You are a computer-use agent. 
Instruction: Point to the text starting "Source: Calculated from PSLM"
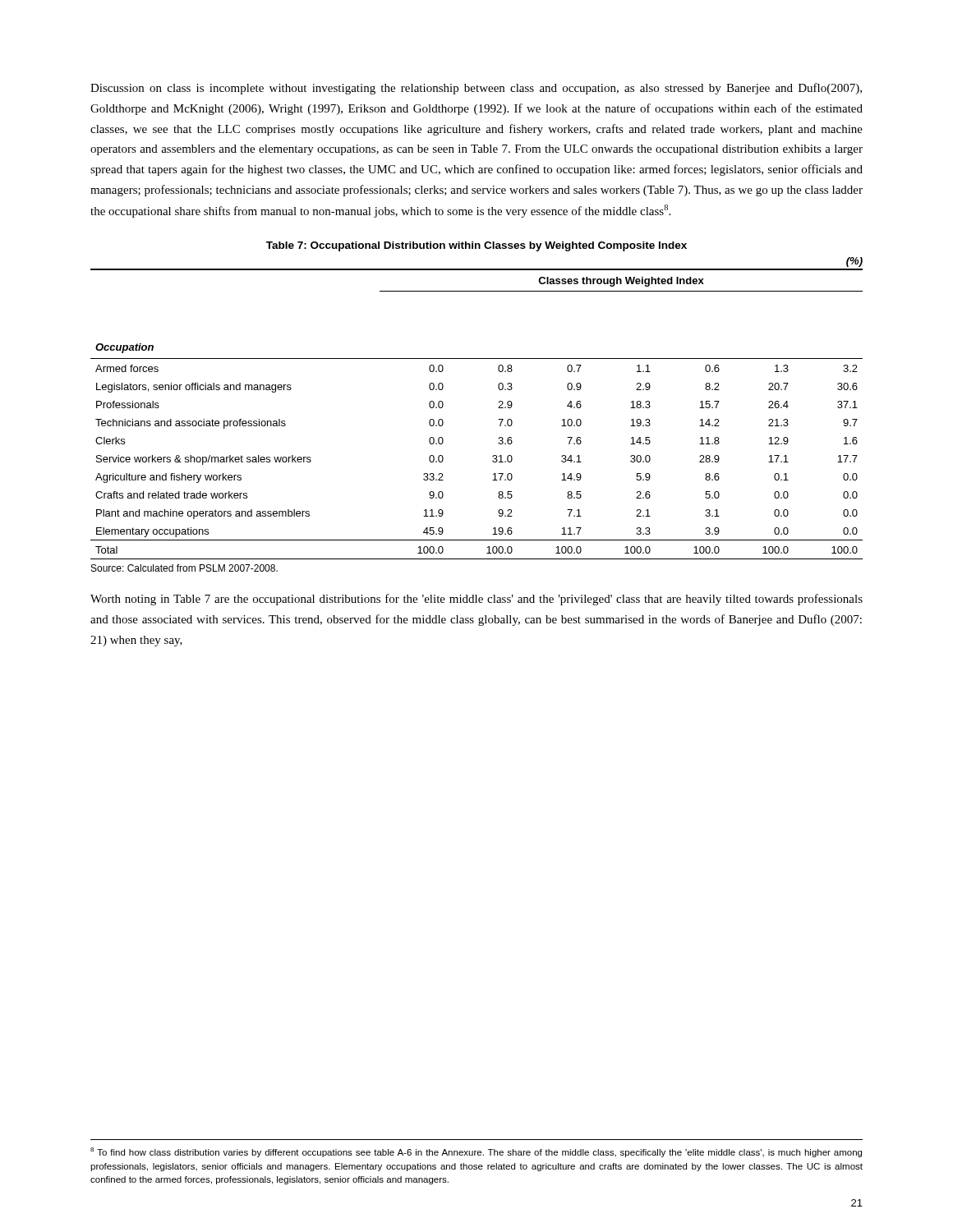(184, 569)
